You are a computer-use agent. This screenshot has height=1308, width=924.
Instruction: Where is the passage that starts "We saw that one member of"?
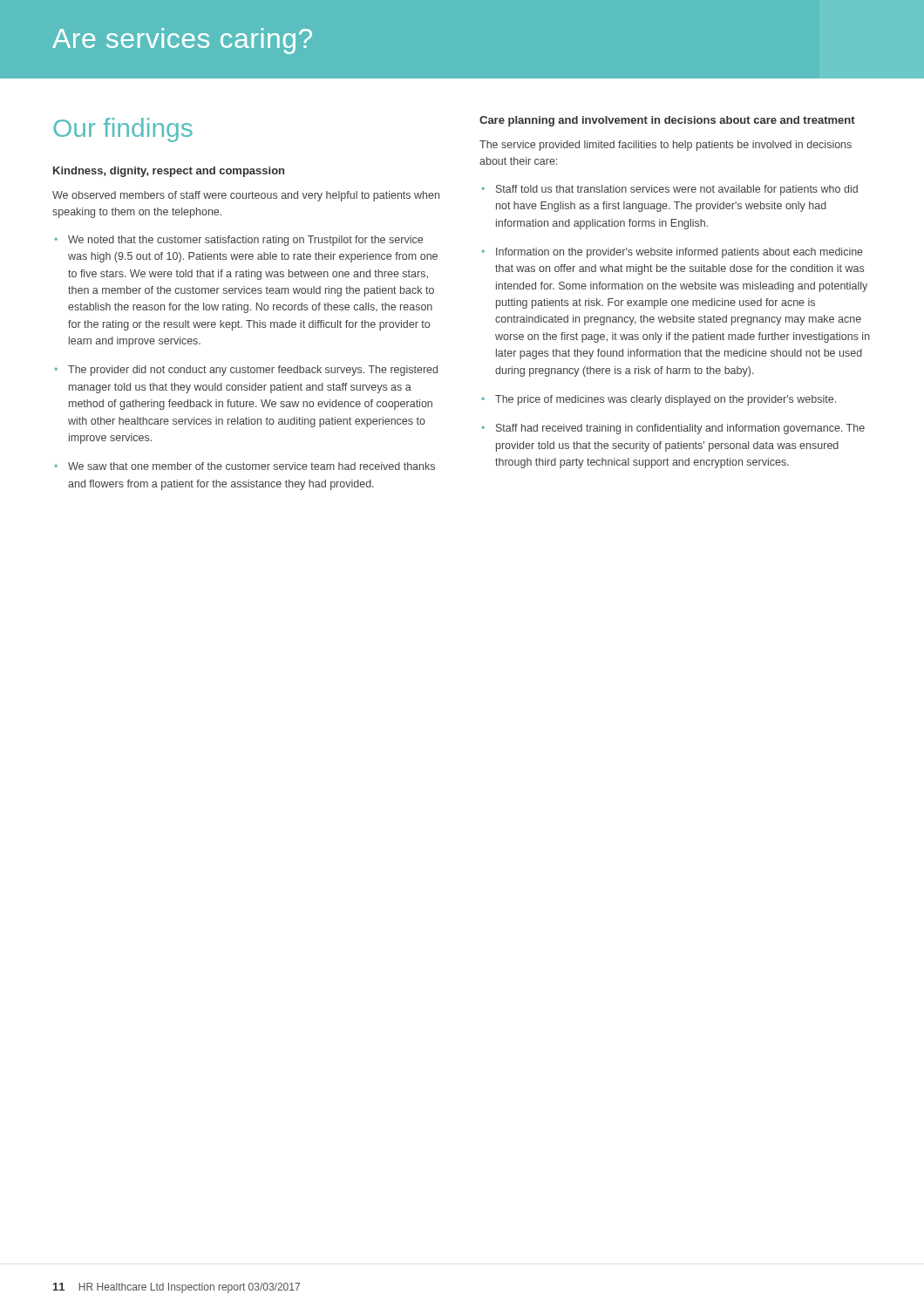252,475
